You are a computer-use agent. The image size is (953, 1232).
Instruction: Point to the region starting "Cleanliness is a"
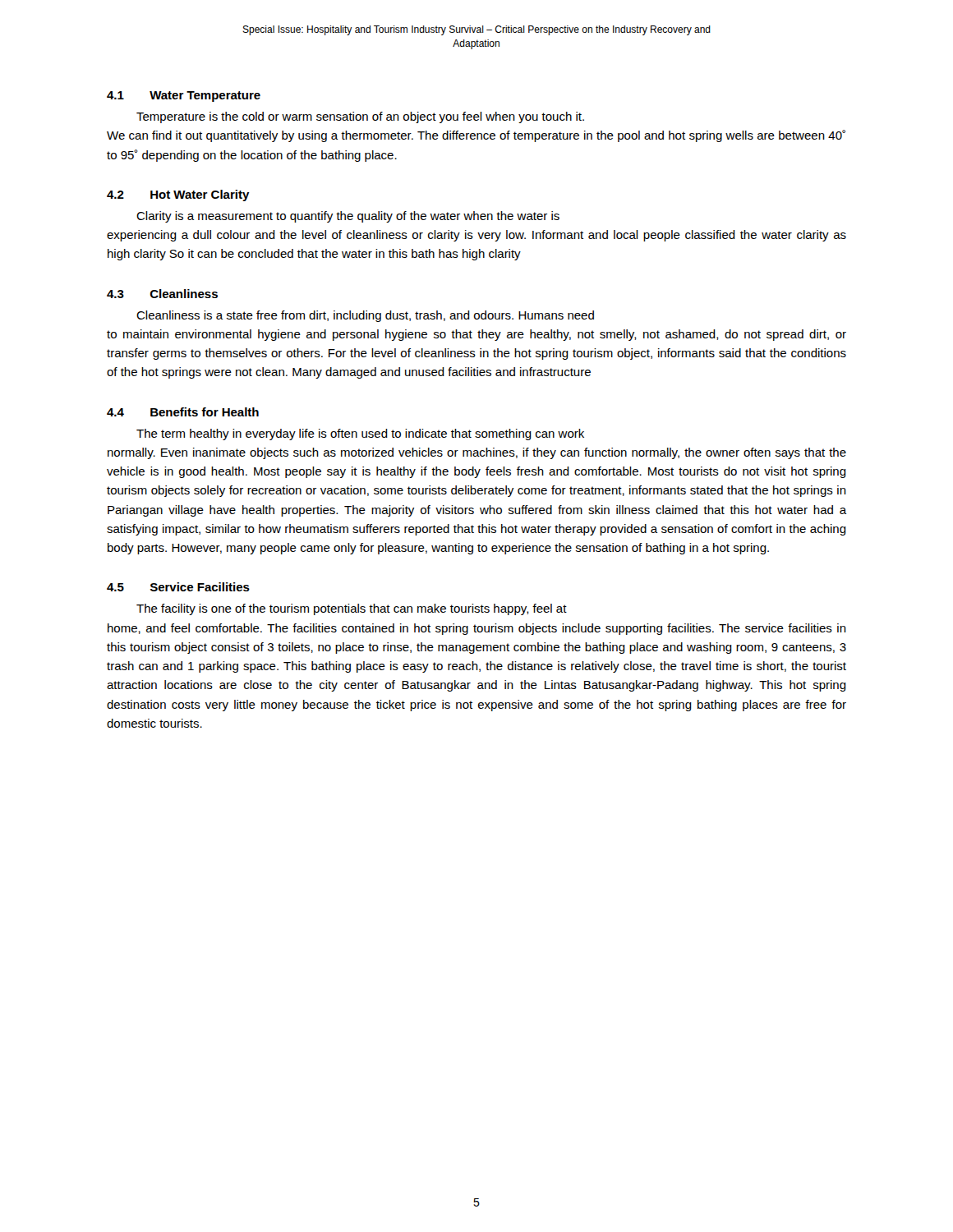pos(476,342)
